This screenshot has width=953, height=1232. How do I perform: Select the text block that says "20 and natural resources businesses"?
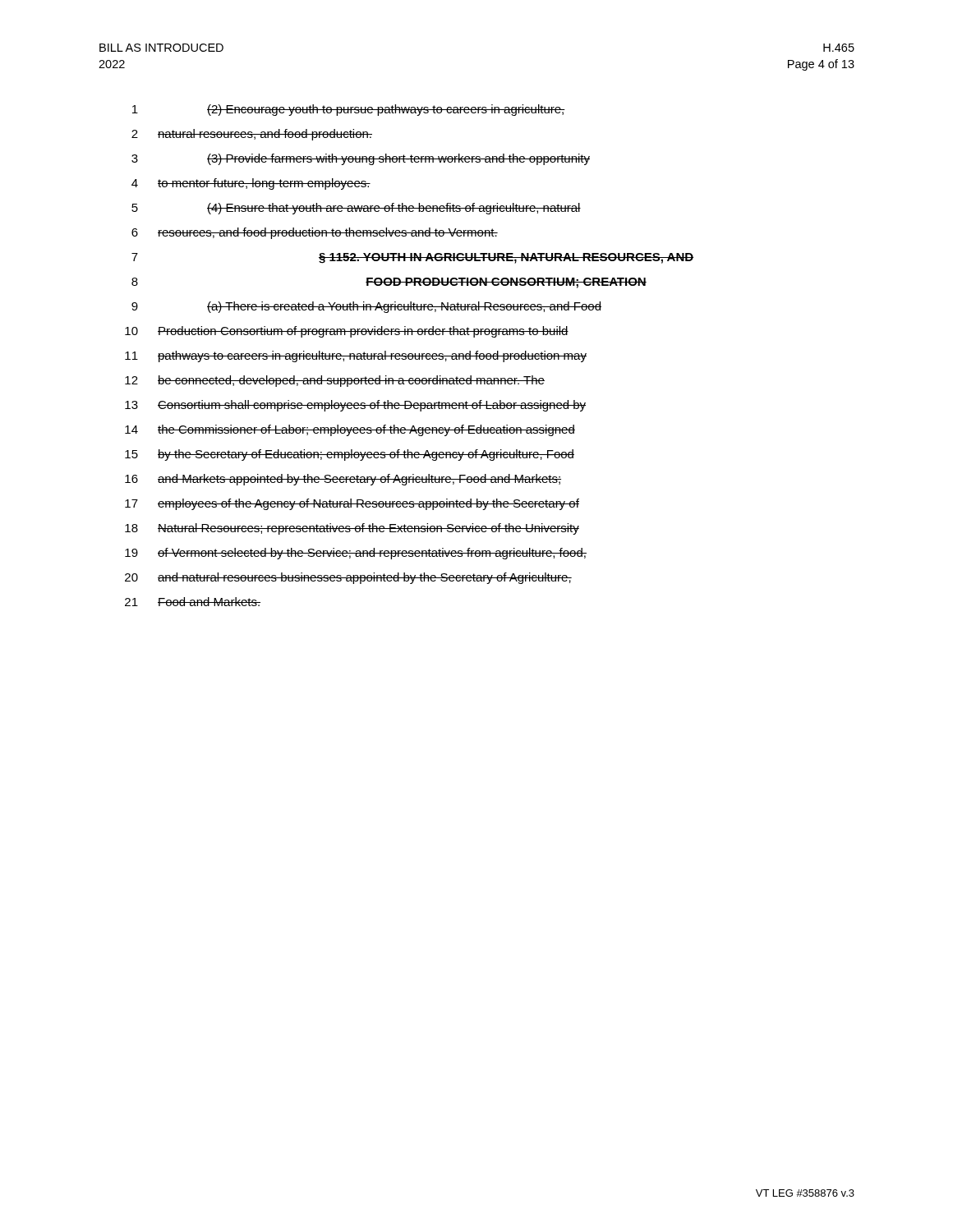[x=476, y=577]
